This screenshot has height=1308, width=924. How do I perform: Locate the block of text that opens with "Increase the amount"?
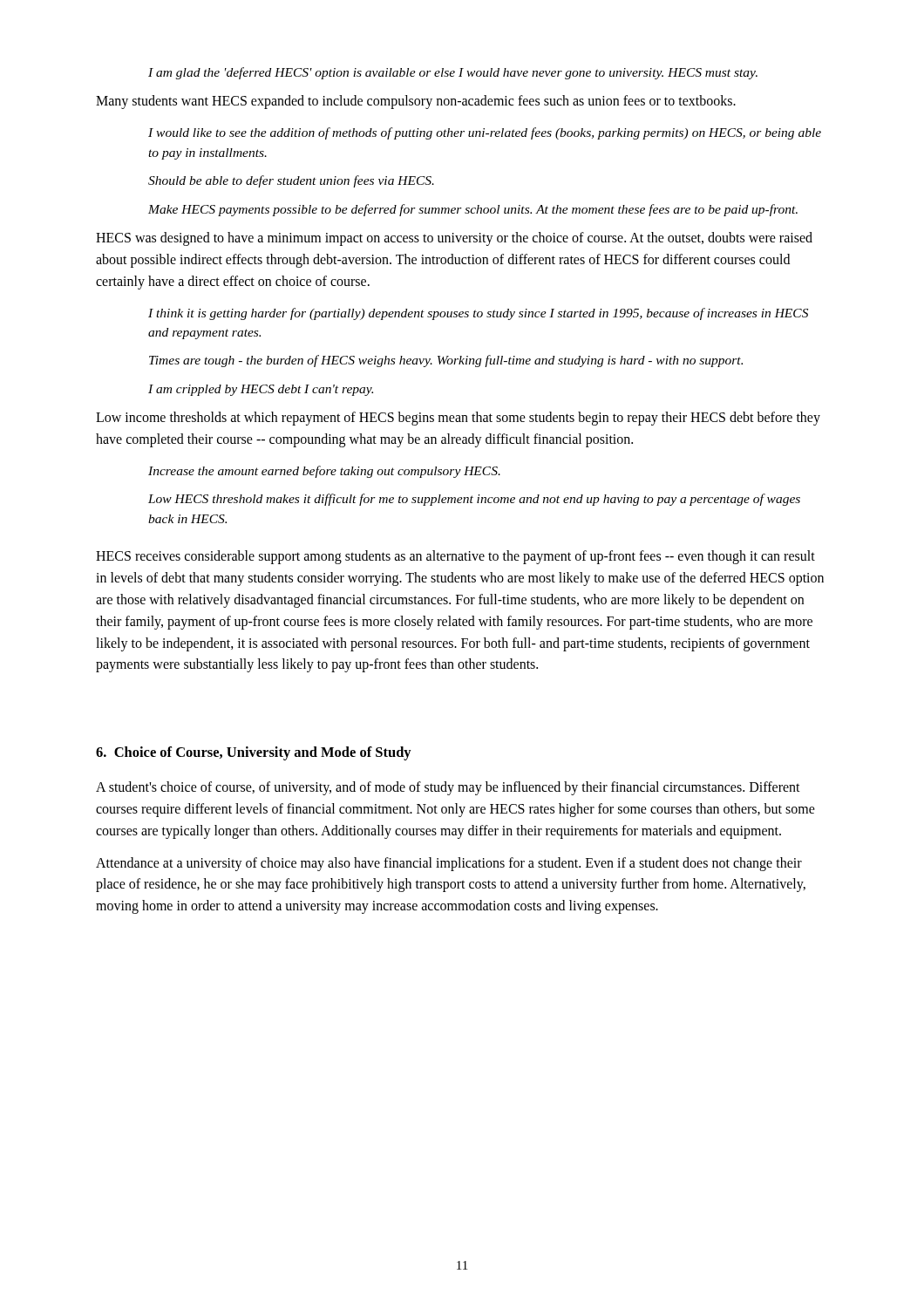coord(325,470)
